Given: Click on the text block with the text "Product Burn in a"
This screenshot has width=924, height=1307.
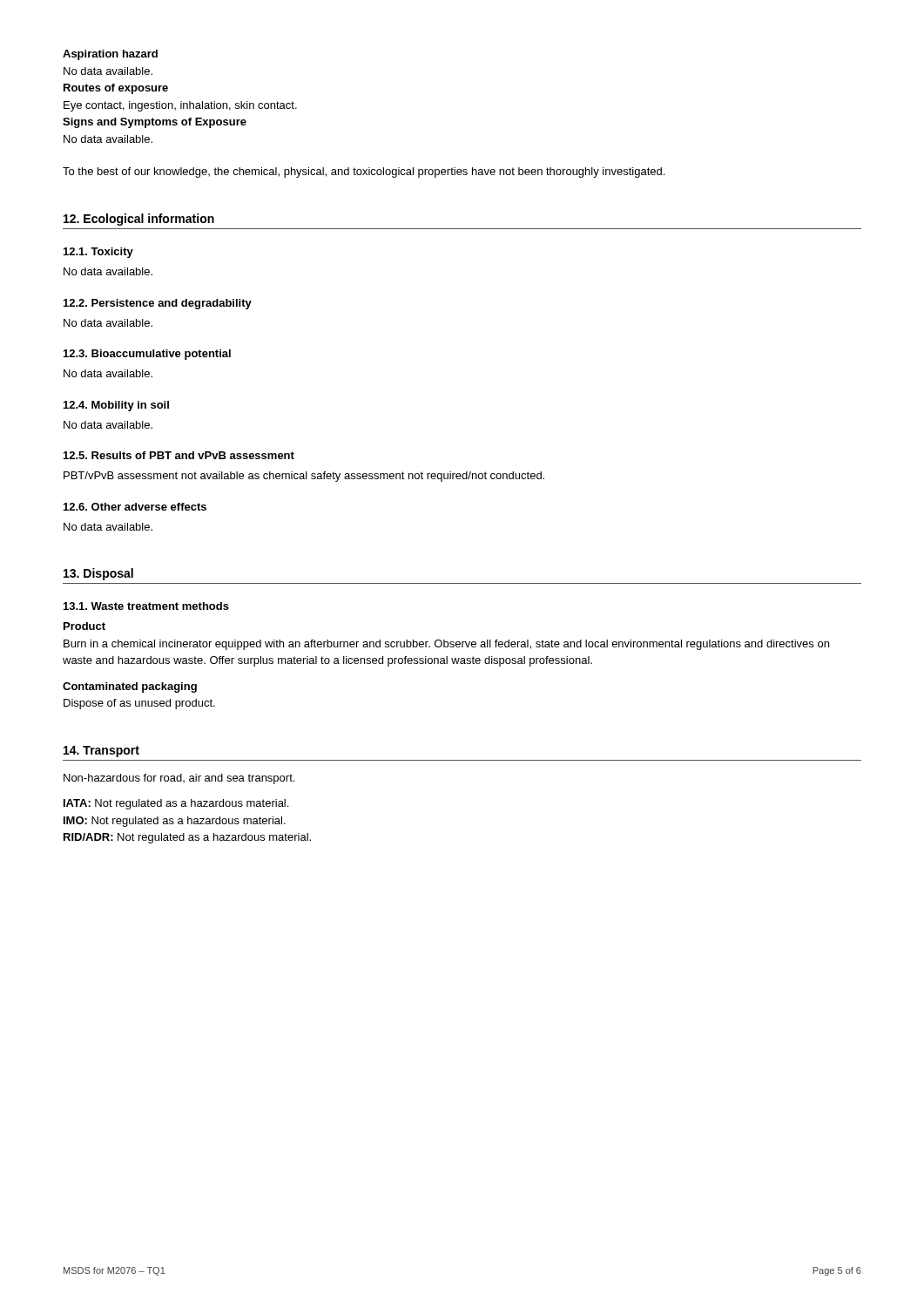Looking at the screenshot, I should pos(446,643).
